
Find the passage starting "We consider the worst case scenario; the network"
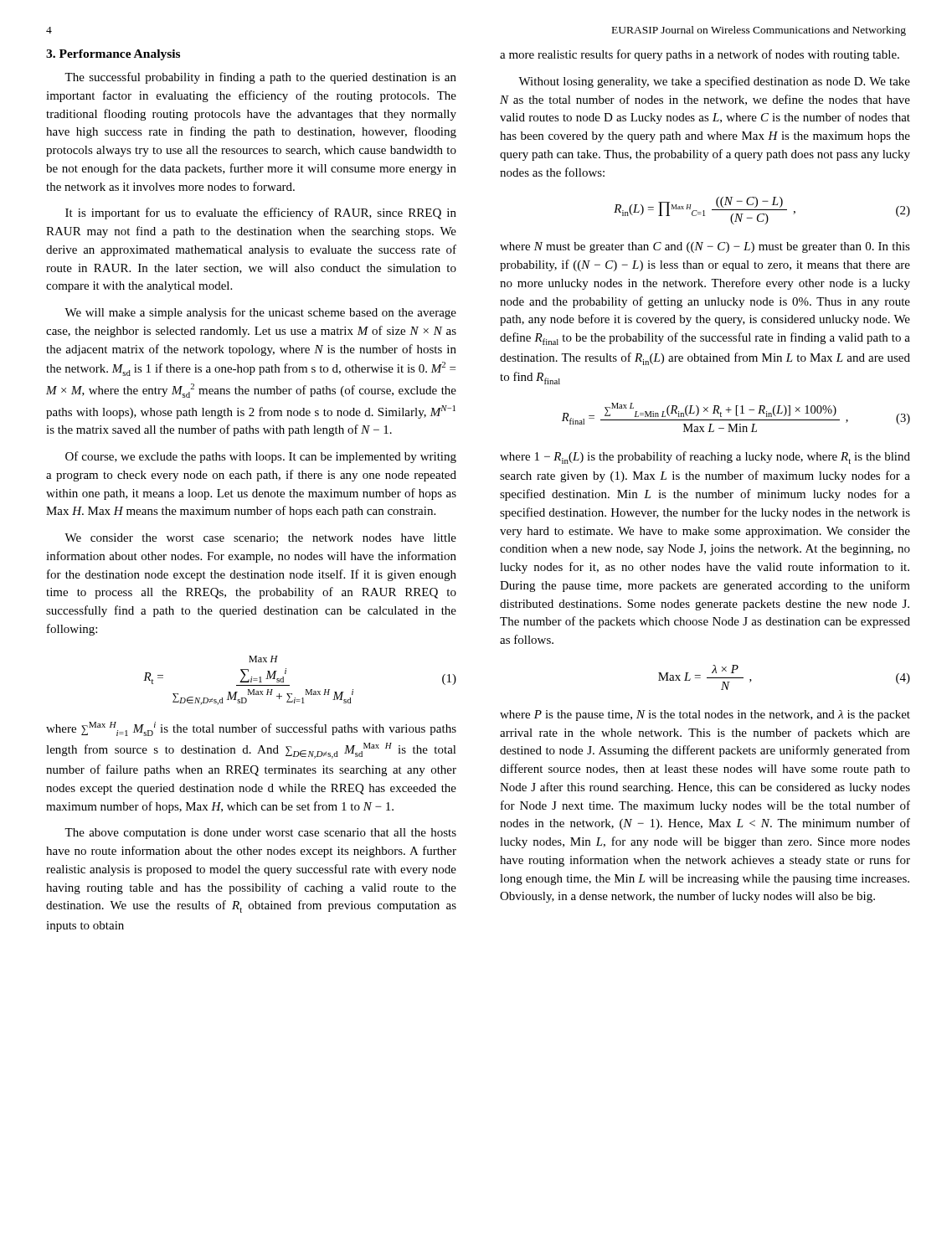point(251,584)
